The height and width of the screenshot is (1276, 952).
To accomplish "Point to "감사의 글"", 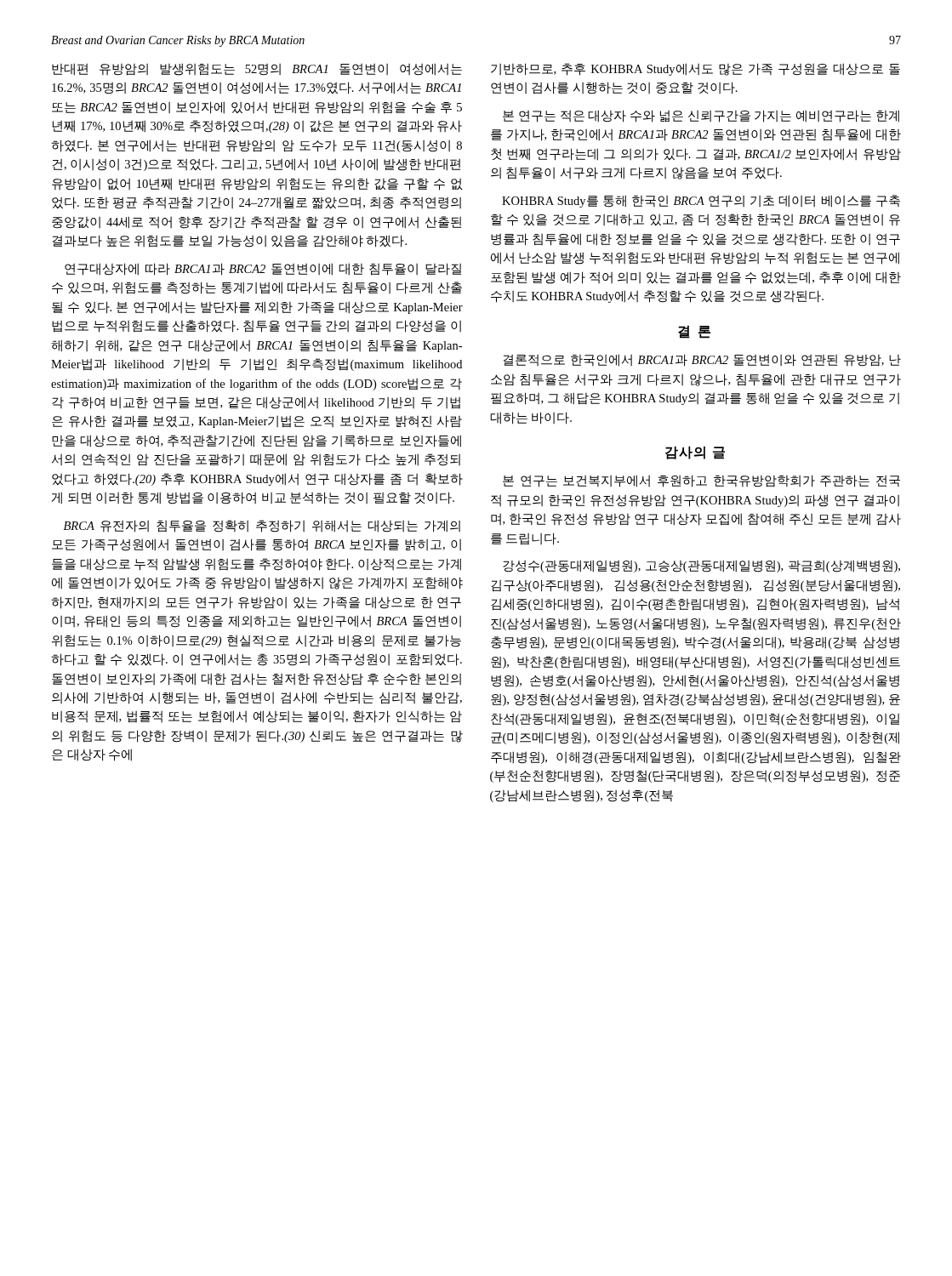I will tap(695, 452).
